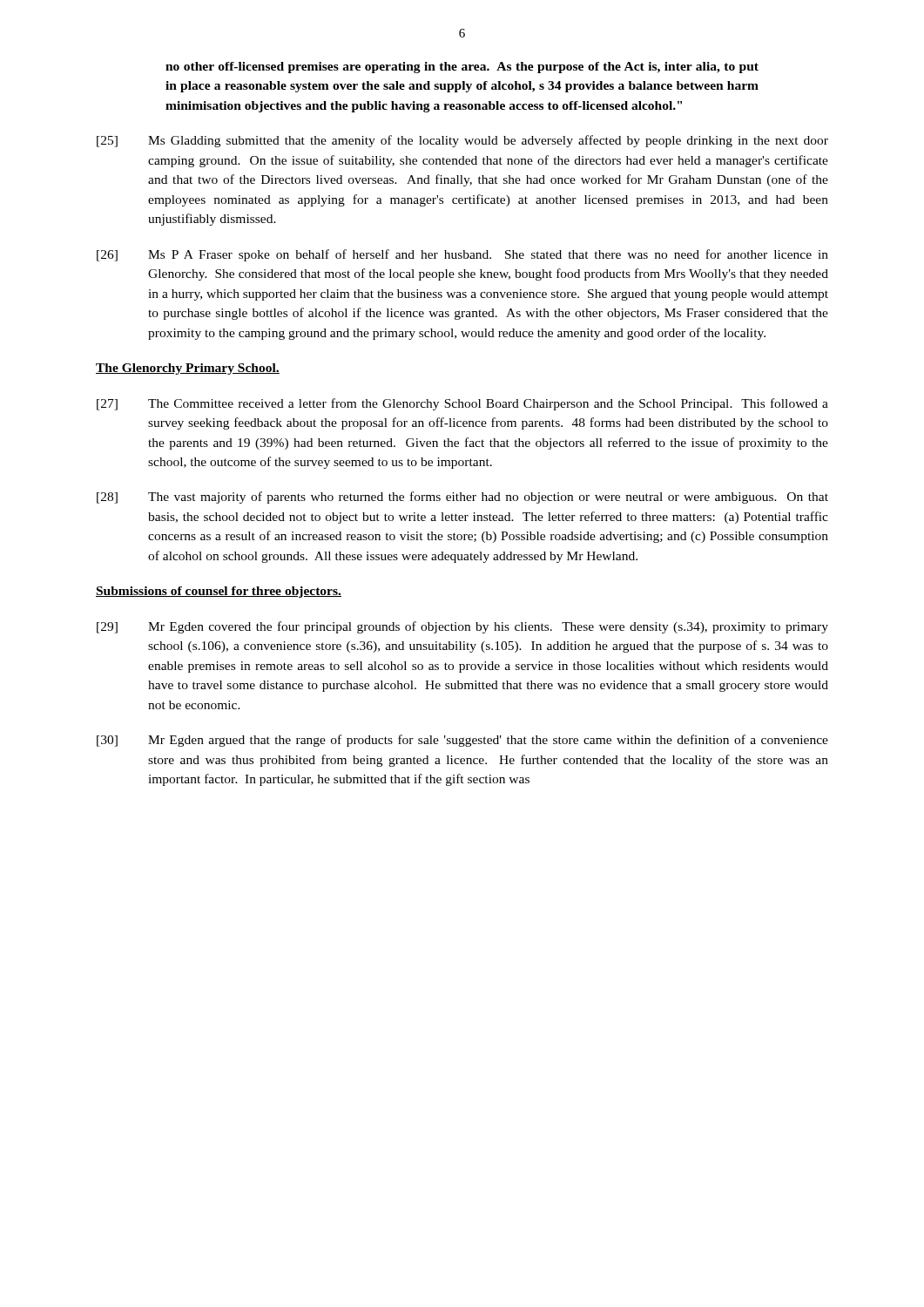Viewport: 924px width, 1307px height.
Task: Find the block on this page that starts "[27] The Committee received"
Action: pos(462,433)
